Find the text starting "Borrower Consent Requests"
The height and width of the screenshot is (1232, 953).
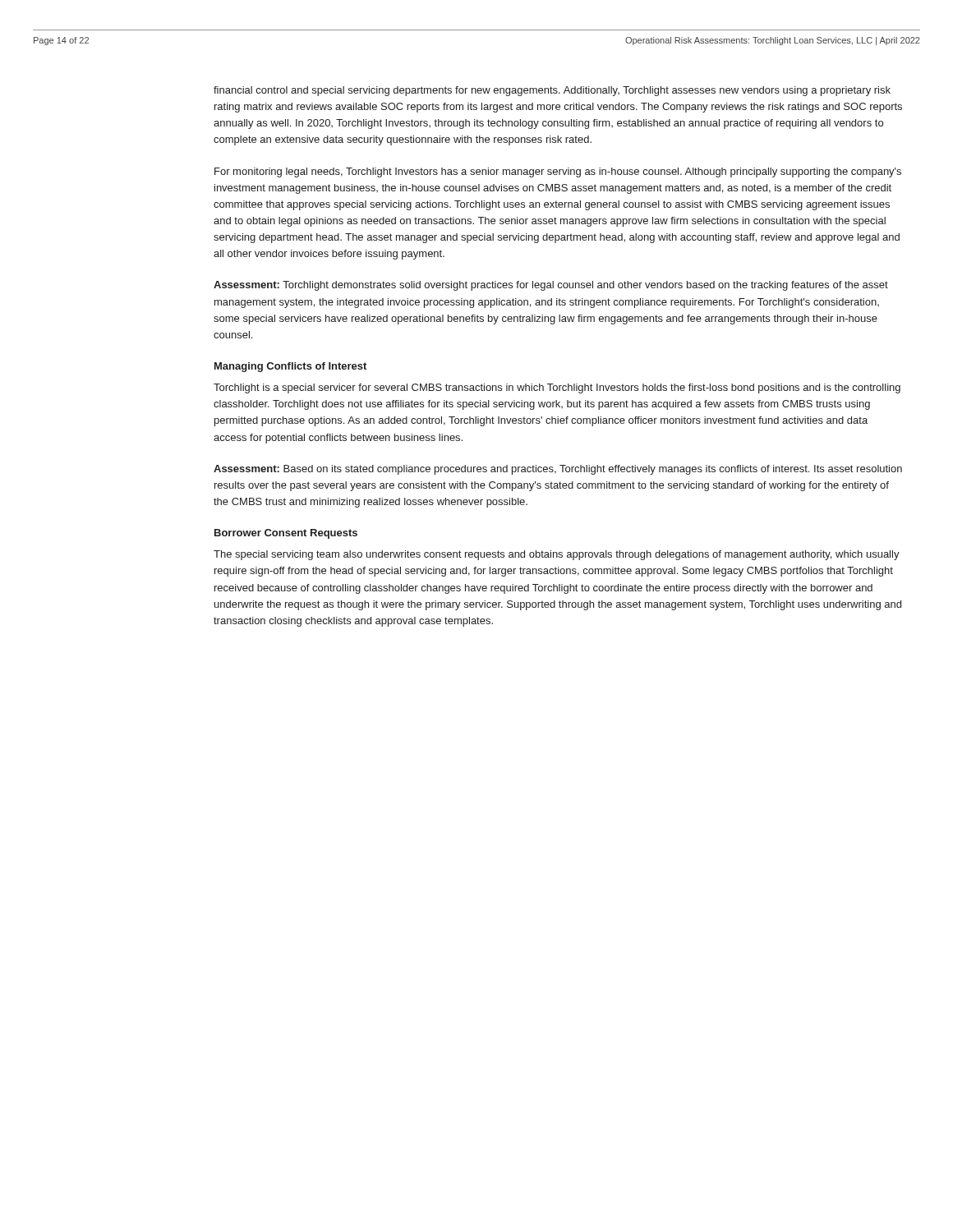286,533
